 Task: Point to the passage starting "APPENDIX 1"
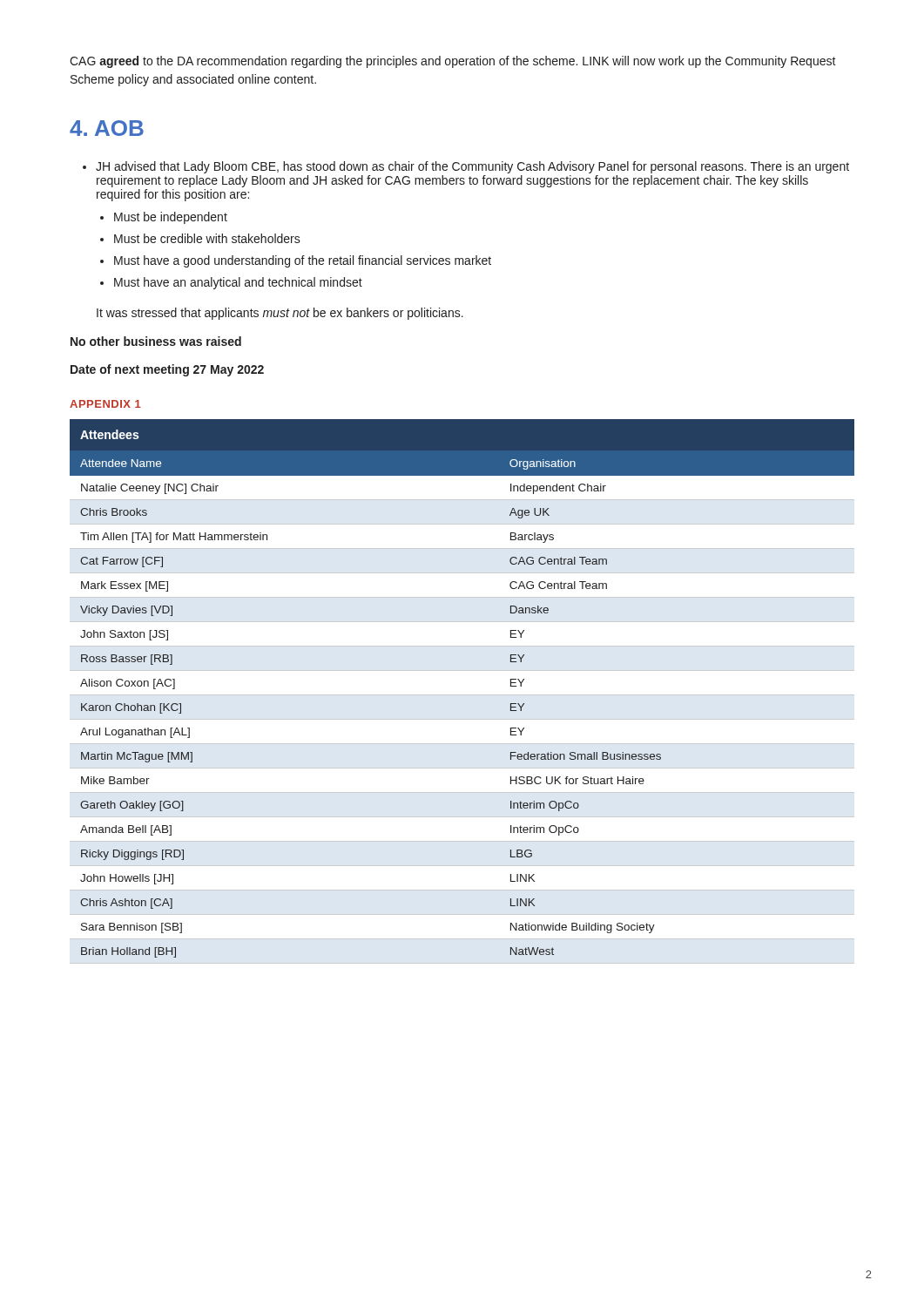[x=106, y=404]
